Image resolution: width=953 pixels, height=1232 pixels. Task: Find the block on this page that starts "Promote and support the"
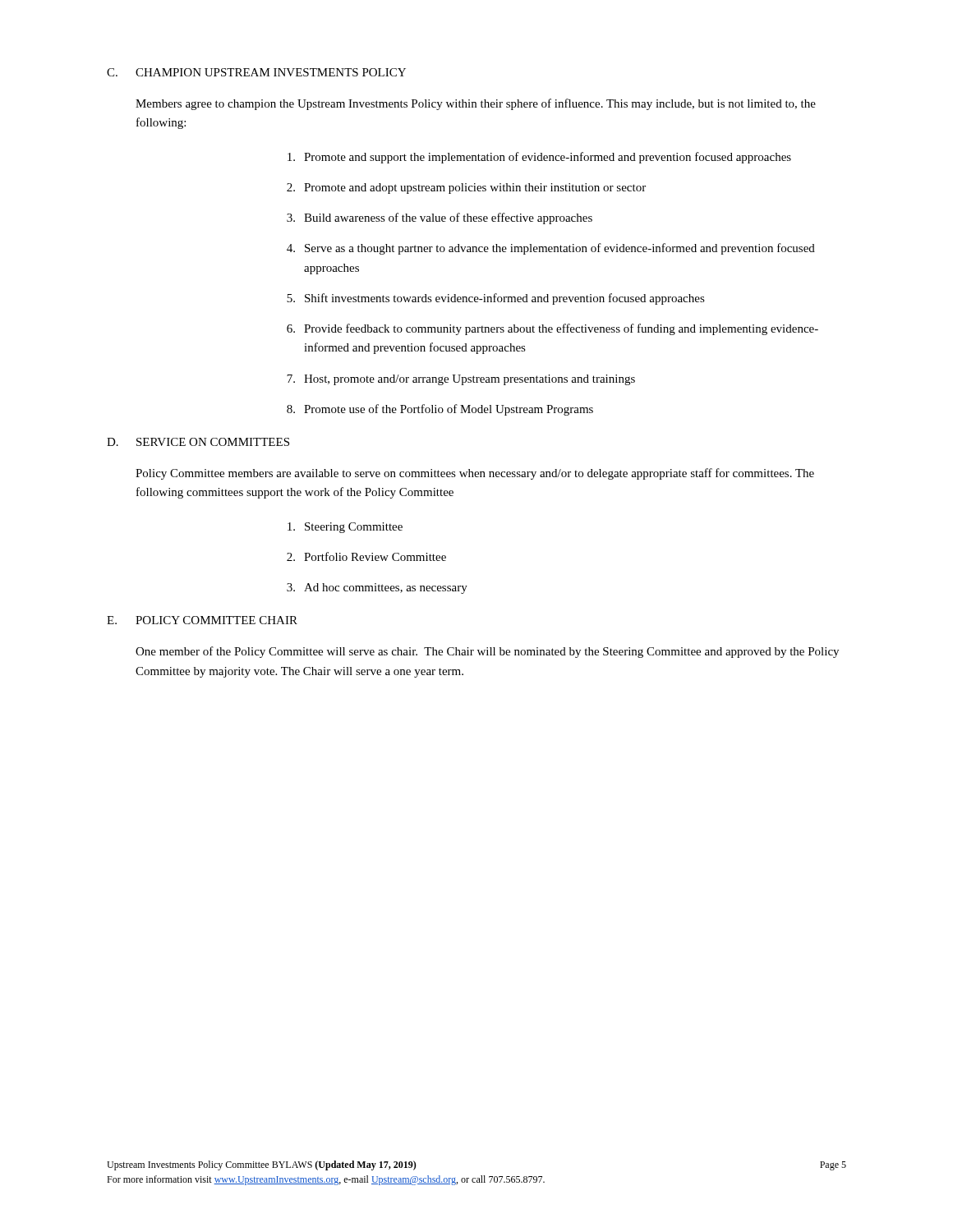click(x=559, y=157)
